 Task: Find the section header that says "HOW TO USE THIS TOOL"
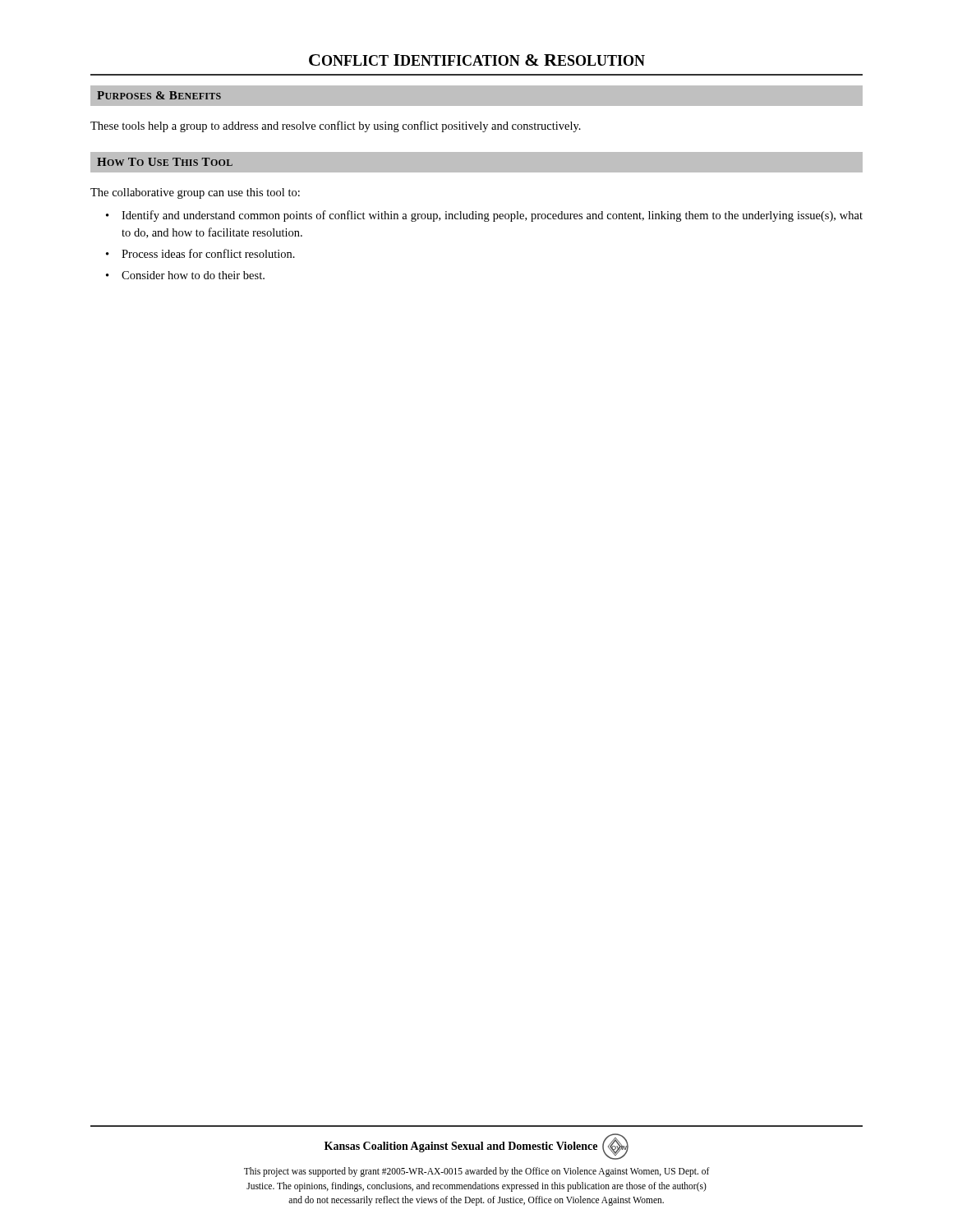(165, 162)
